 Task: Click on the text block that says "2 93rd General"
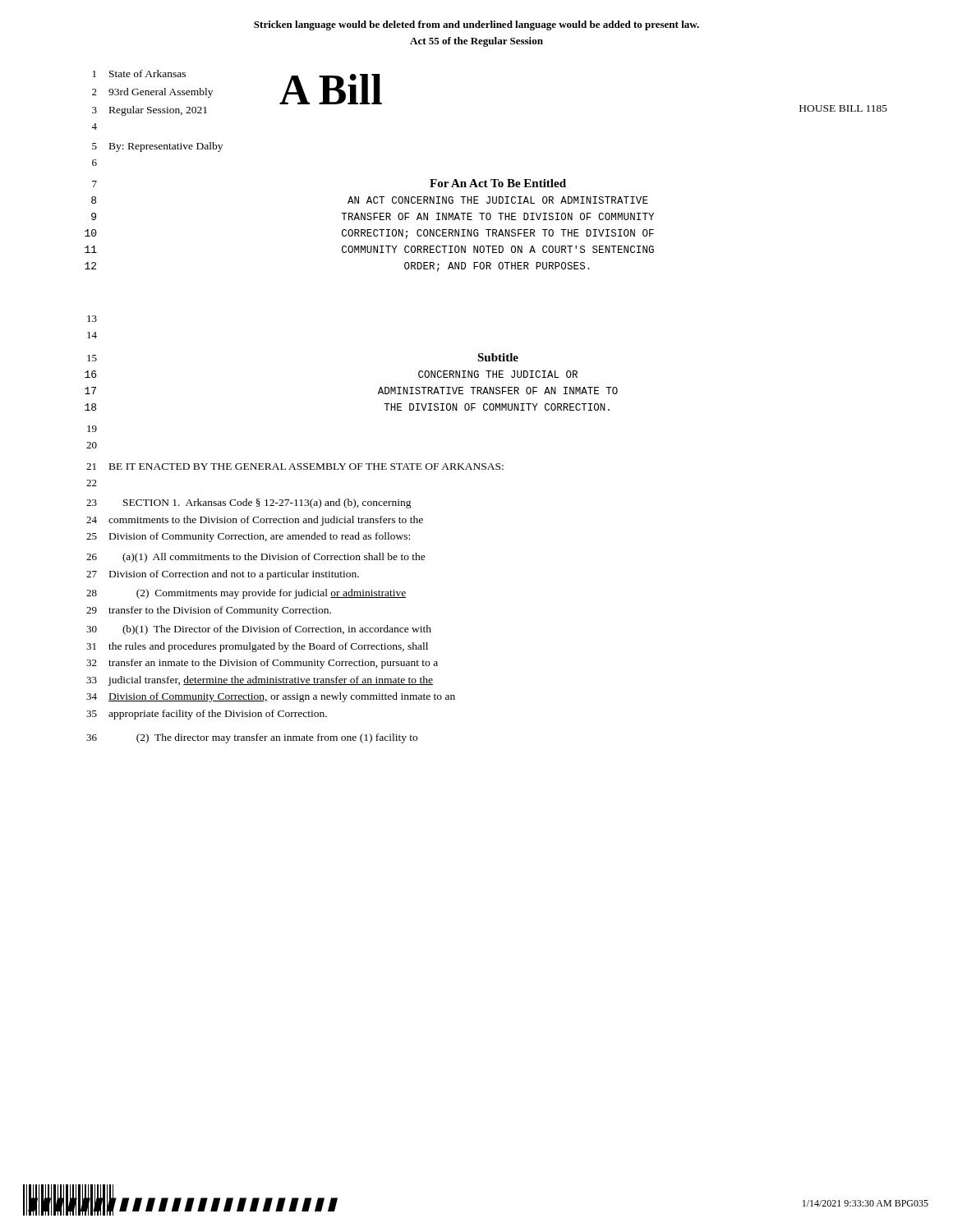click(x=139, y=92)
